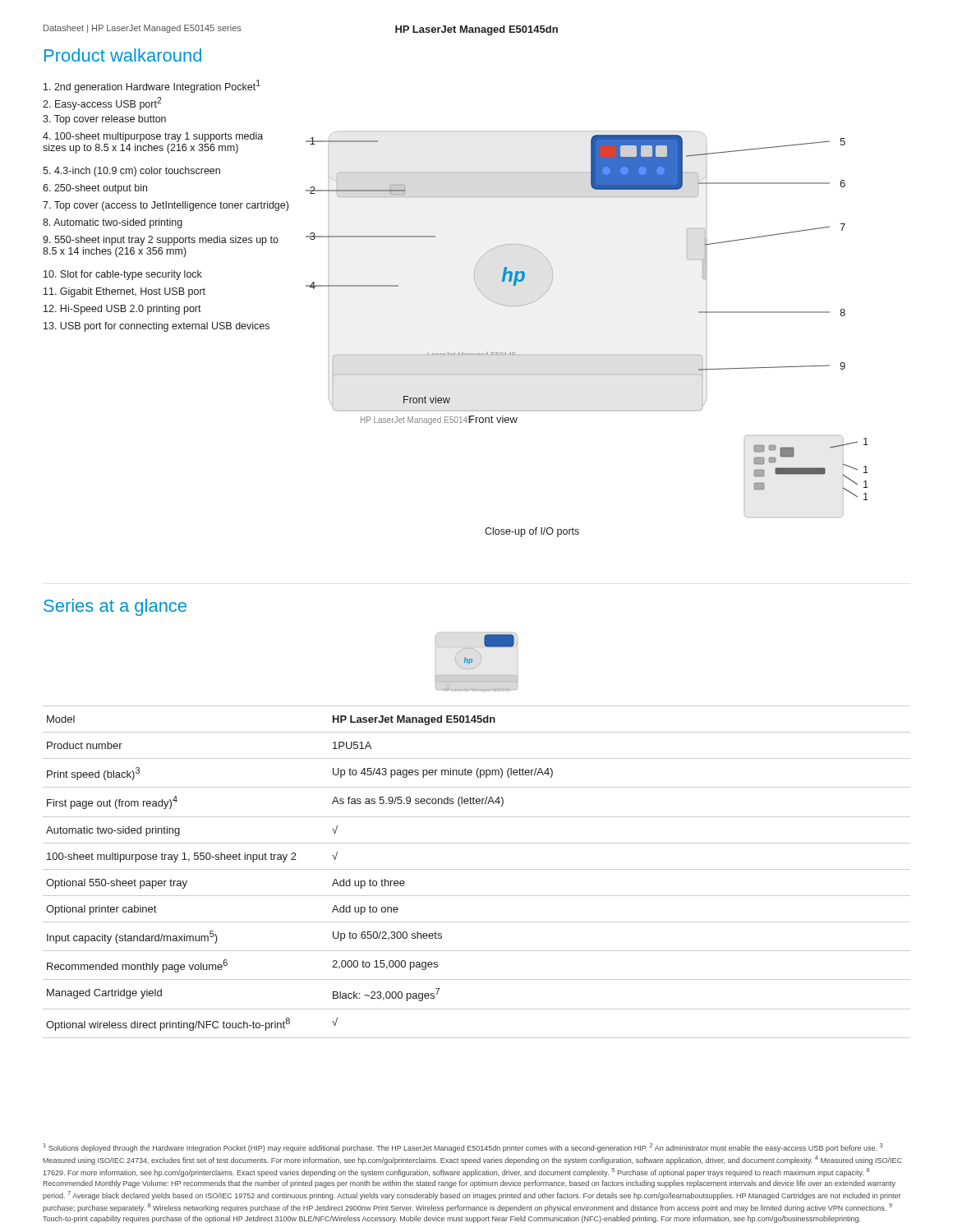Where does it say "8. Automatic two-sided printing"?
This screenshot has height=1232, width=953.
tap(113, 223)
